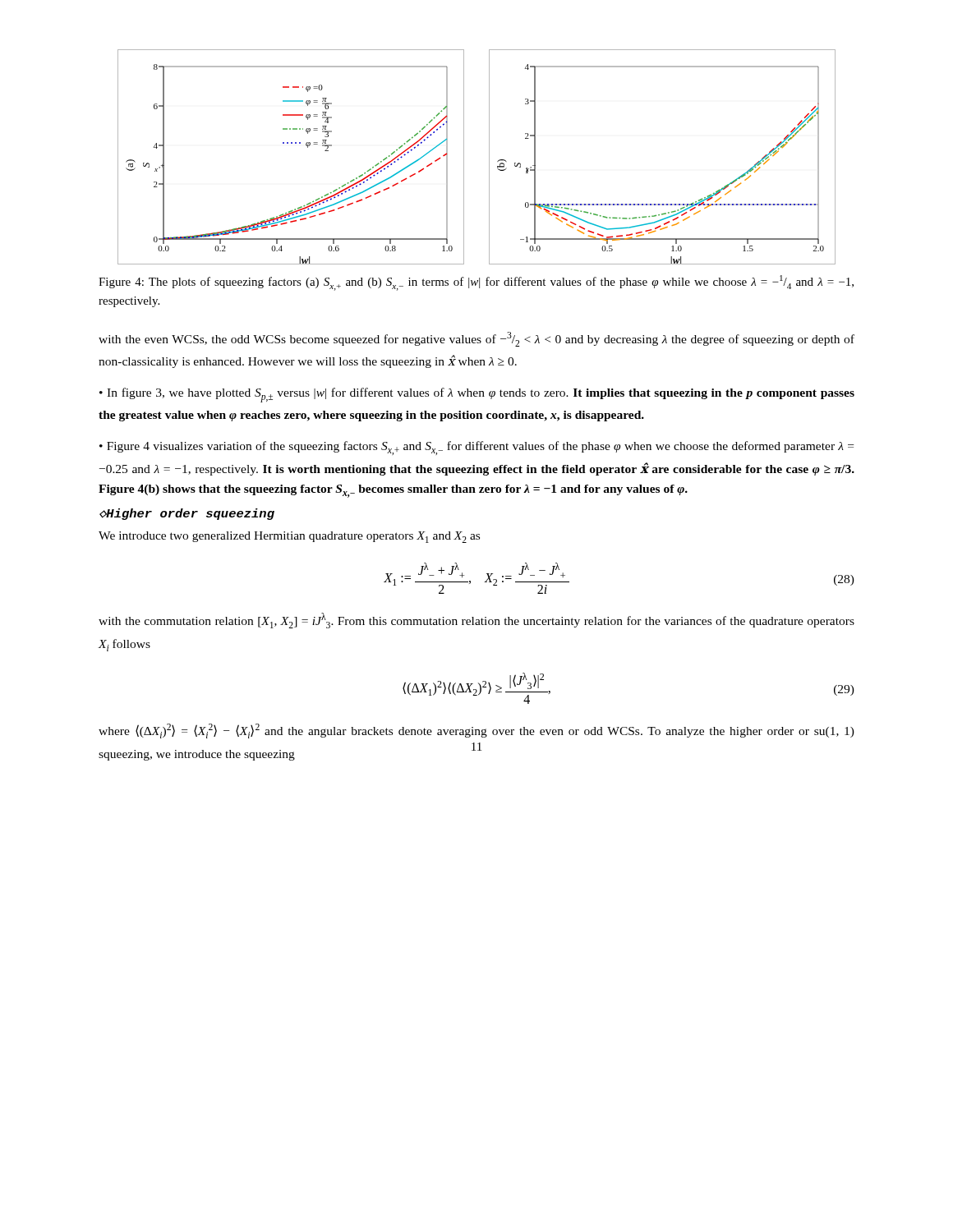
Task: Click on the region starting "with the commutation relation [X1, X2] ="
Action: coord(476,633)
